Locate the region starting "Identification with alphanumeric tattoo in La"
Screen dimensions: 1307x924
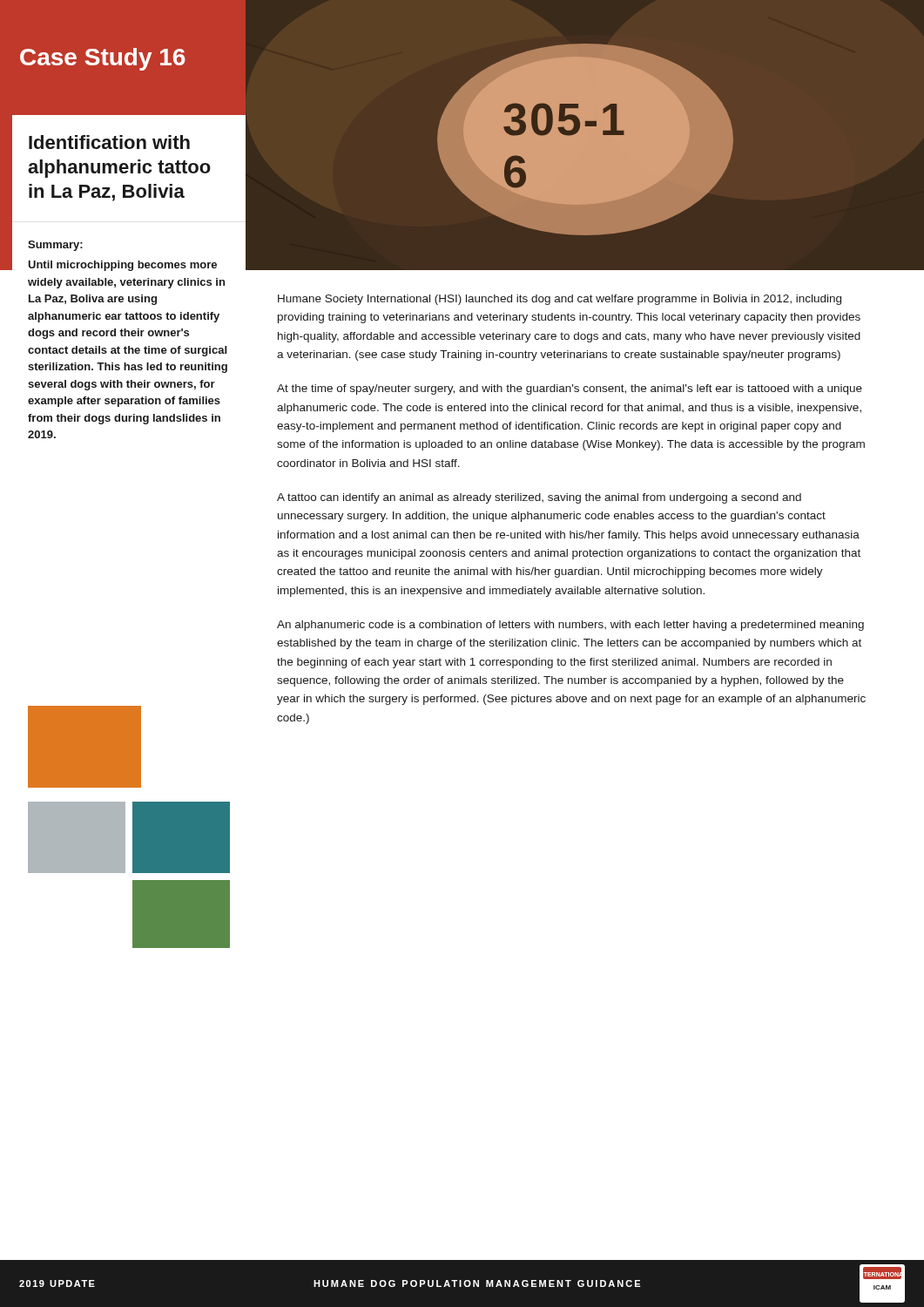click(129, 167)
